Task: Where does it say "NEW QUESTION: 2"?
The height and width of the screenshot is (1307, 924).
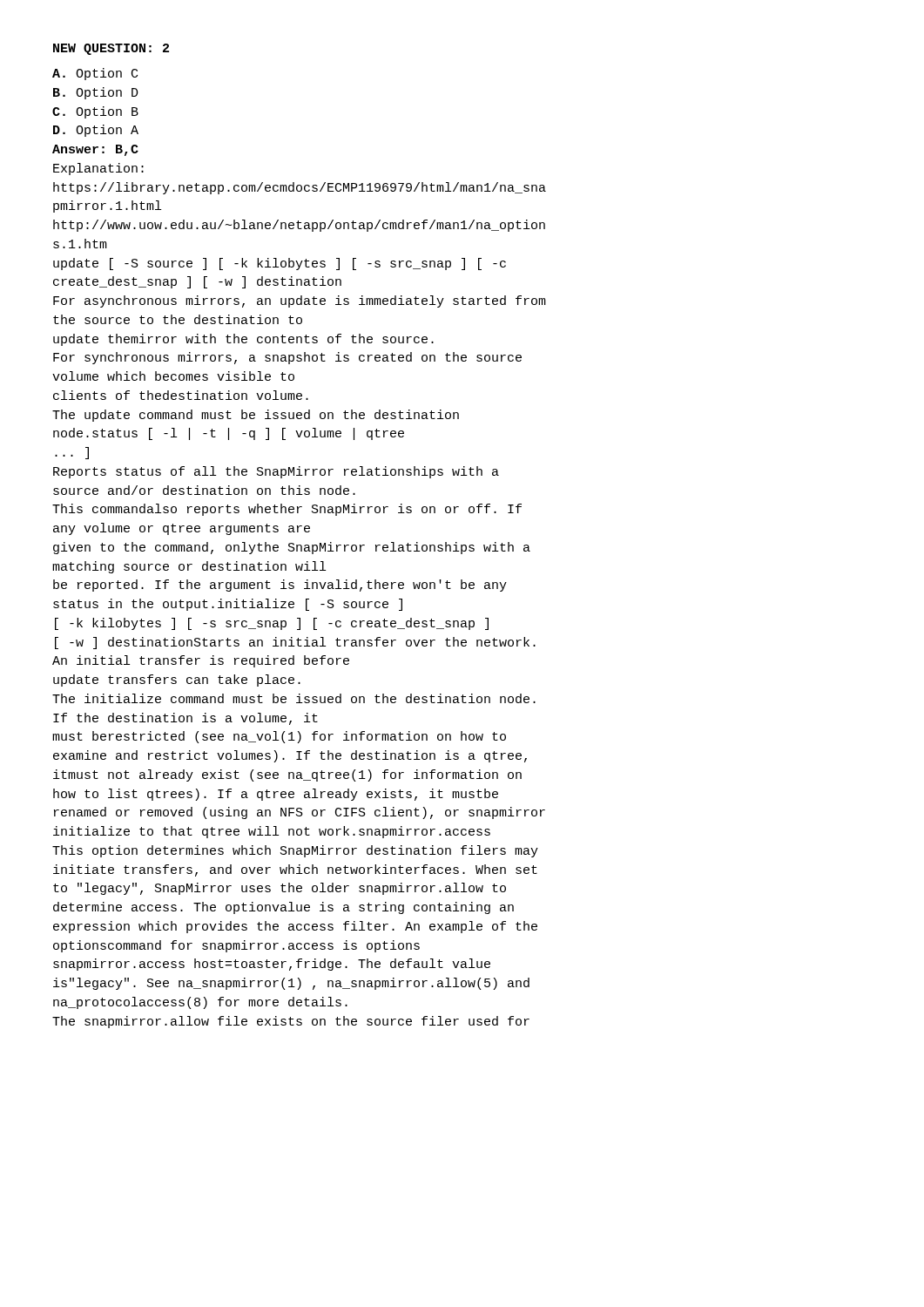Action: pyautogui.click(x=111, y=49)
